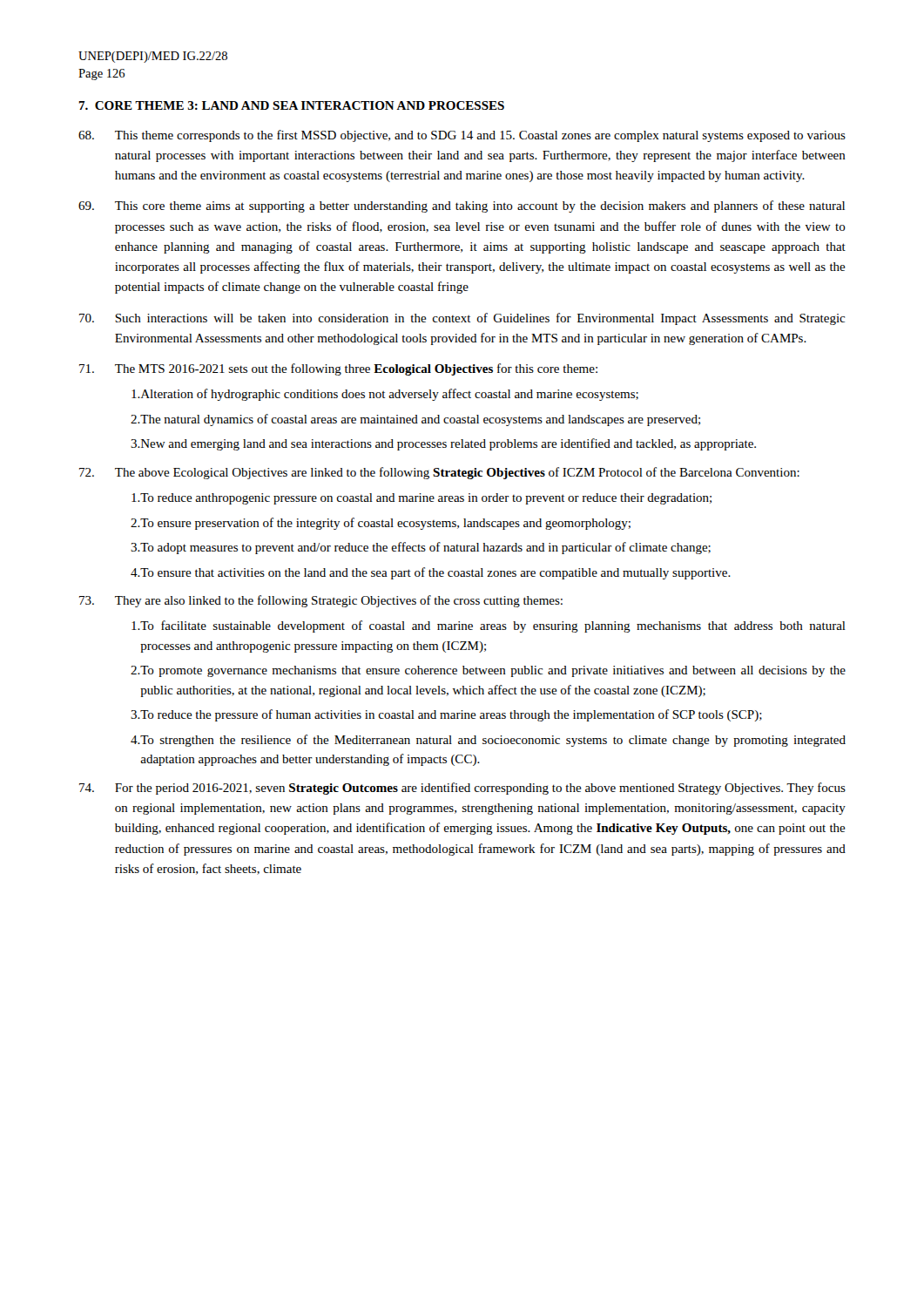Where is the passage that starts "2. The natural"?

tap(462, 419)
